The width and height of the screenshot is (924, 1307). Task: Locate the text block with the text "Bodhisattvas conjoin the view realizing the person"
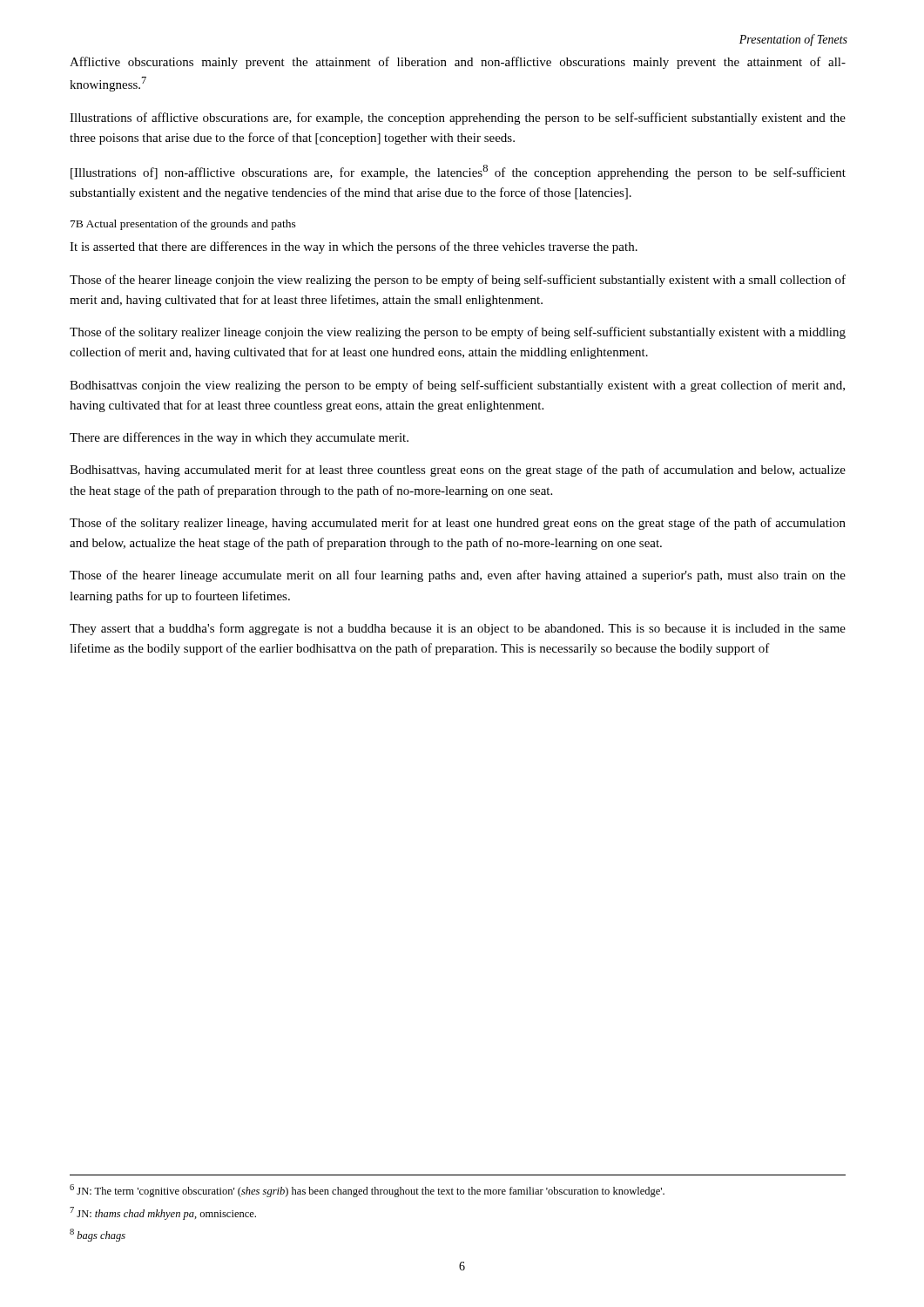458,395
